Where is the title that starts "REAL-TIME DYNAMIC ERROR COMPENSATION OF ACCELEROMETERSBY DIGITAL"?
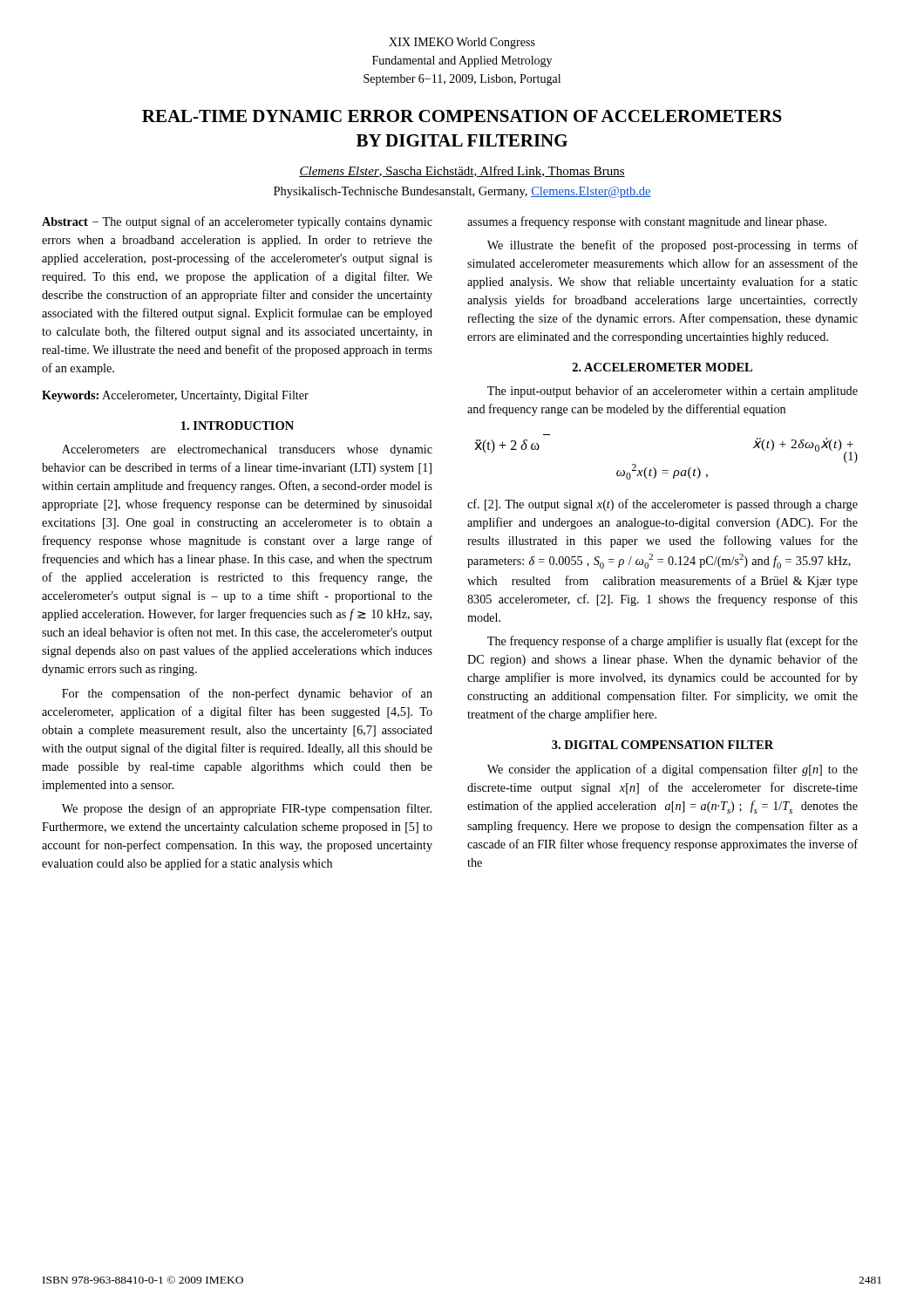Image resolution: width=924 pixels, height=1308 pixels. 462,128
